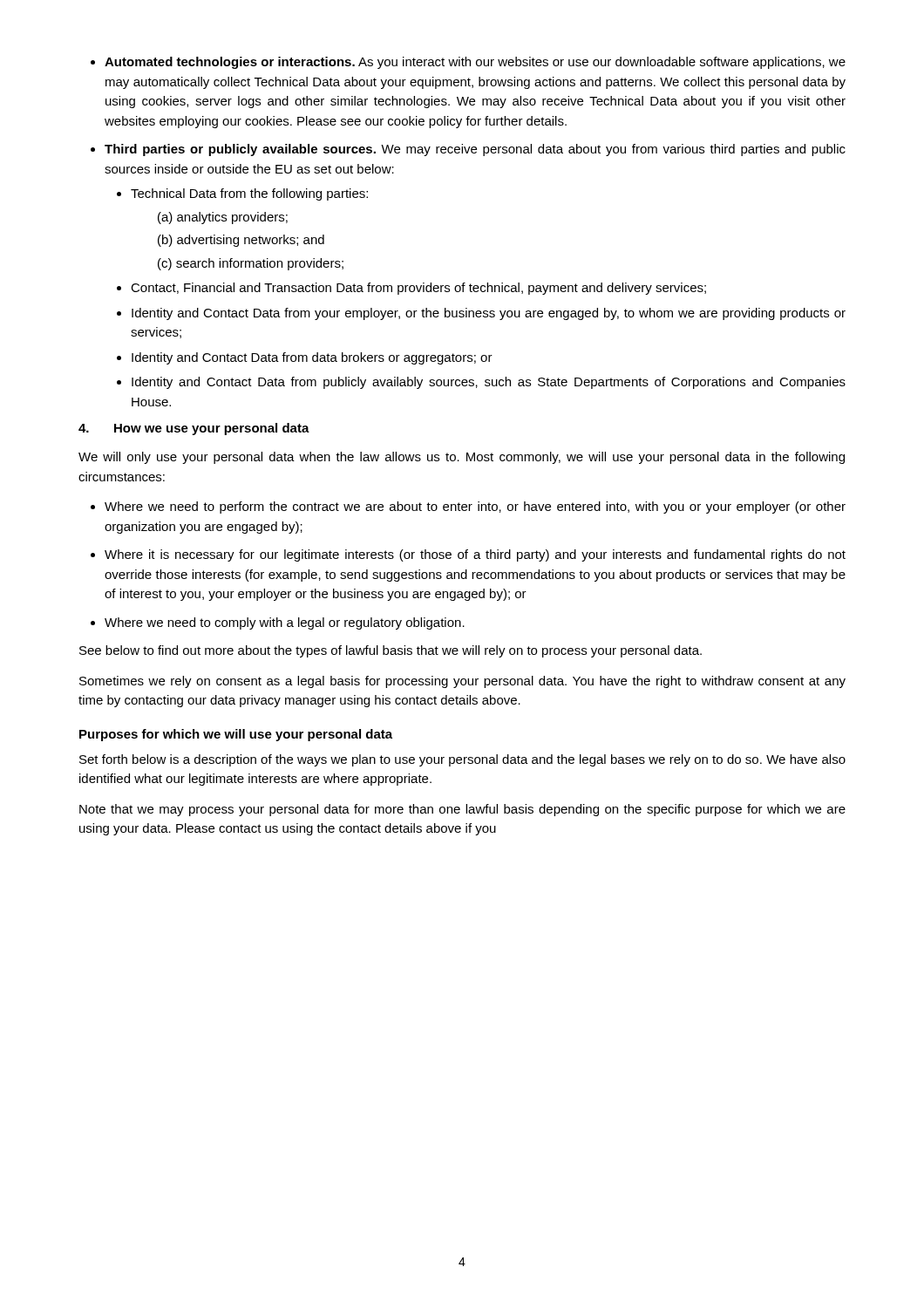The image size is (924, 1308).
Task: Where is the passage that starts "Set forth below is a description of the"?
Action: (x=462, y=768)
